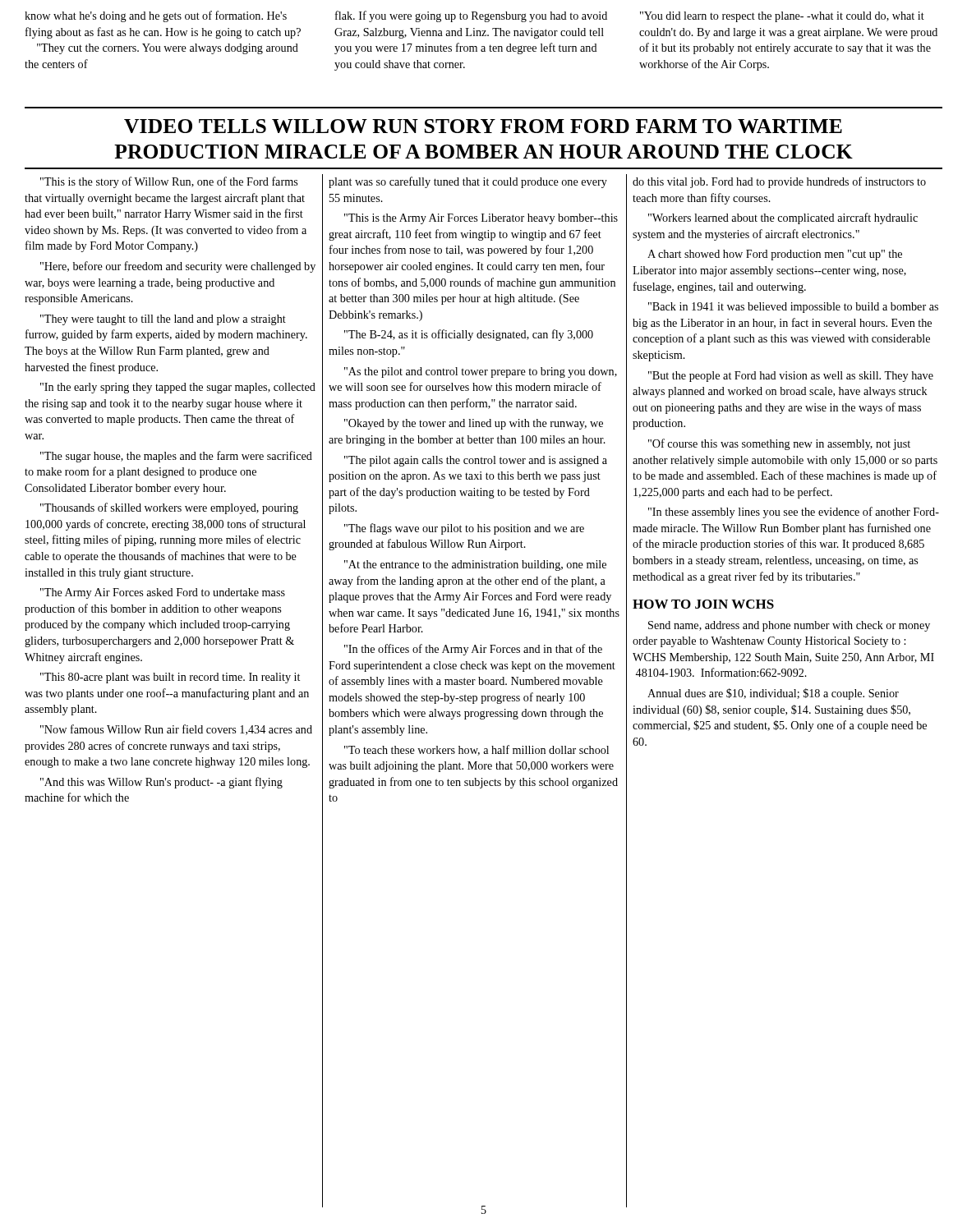Viewport: 967px width, 1232px height.
Task: Locate the section header that says "HOW TO JOIN WCHS"
Action: 703,604
